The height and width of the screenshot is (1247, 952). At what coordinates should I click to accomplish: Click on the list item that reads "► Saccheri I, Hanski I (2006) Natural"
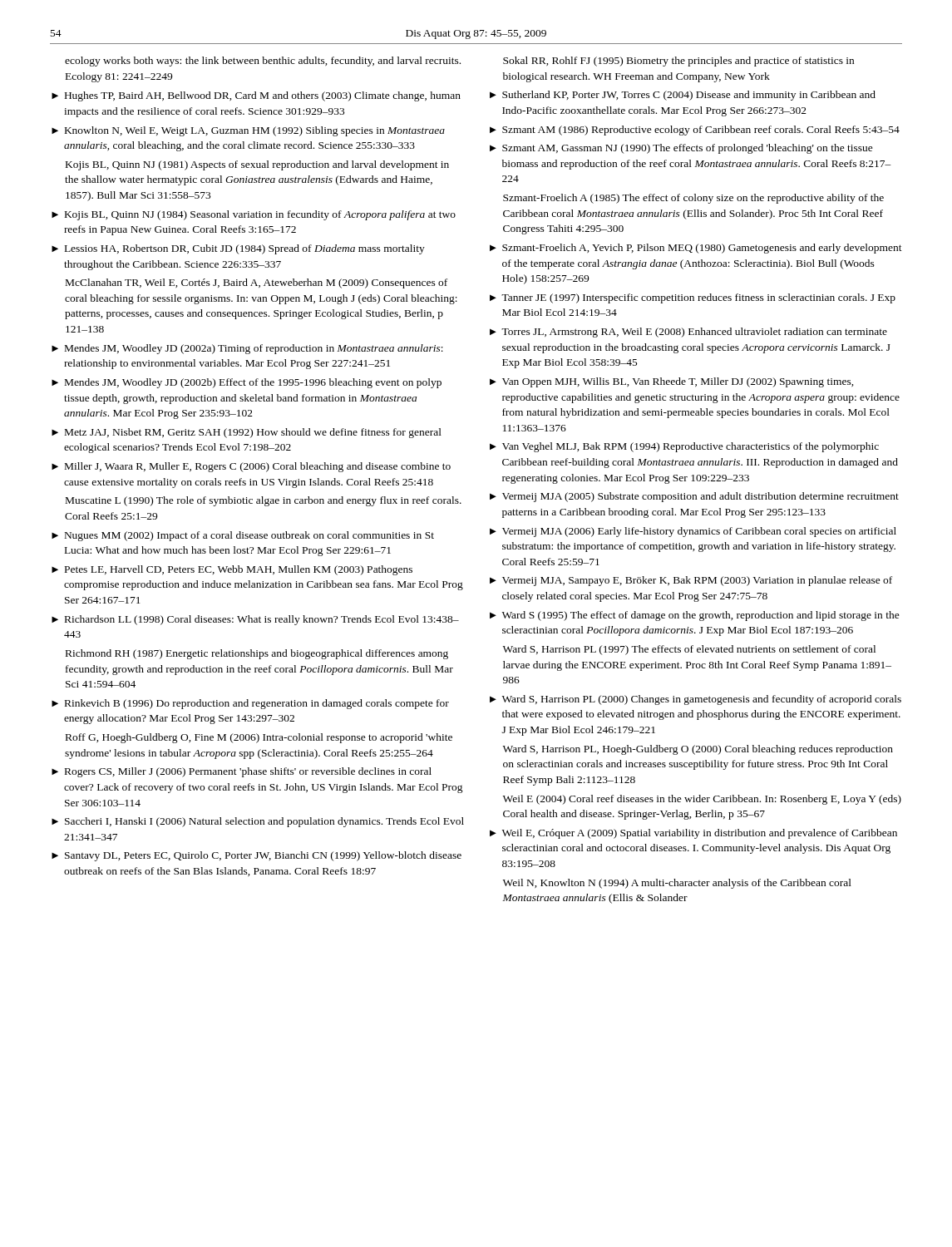click(x=257, y=830)
